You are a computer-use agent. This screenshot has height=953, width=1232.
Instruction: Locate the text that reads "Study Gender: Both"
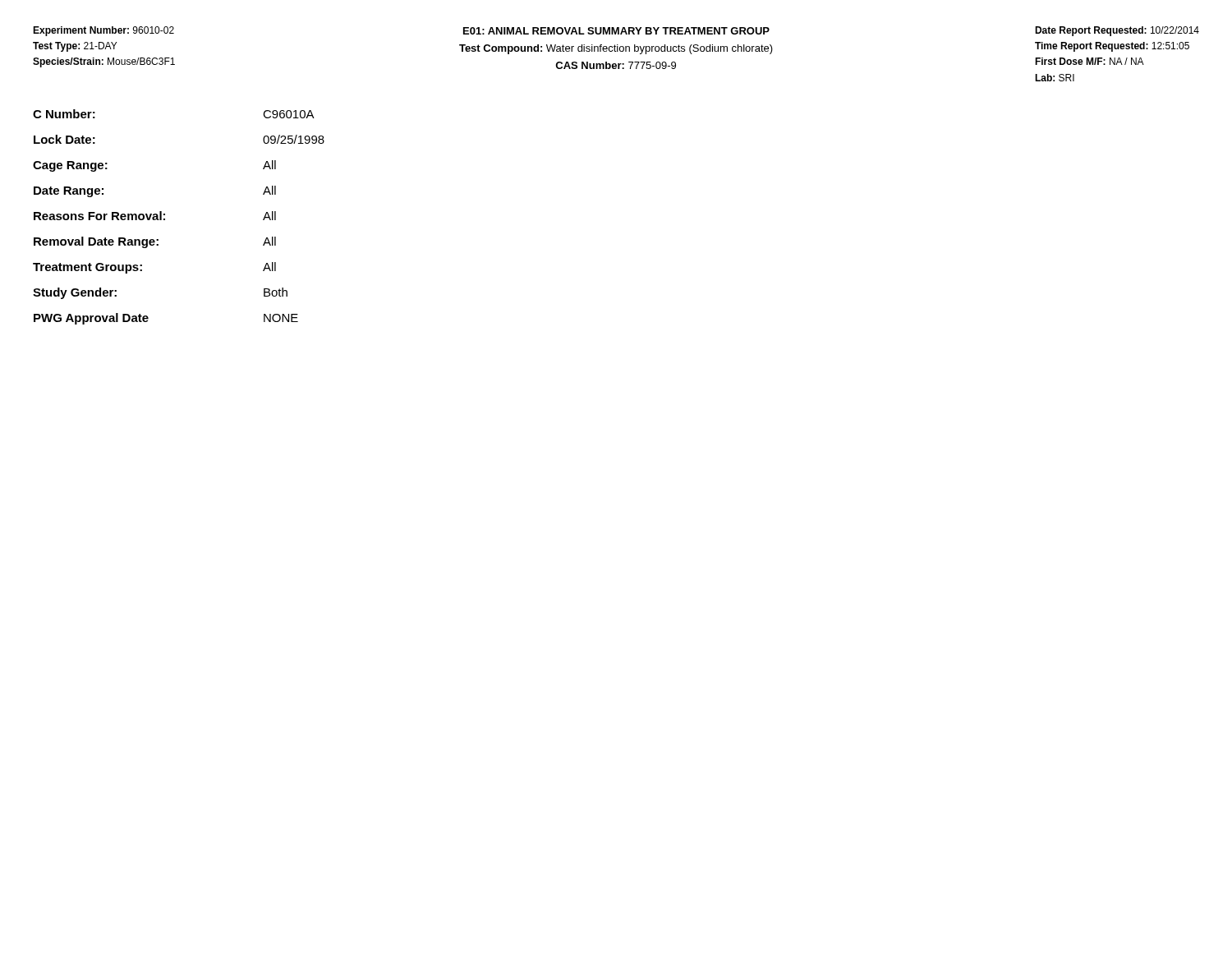[76, 293]
